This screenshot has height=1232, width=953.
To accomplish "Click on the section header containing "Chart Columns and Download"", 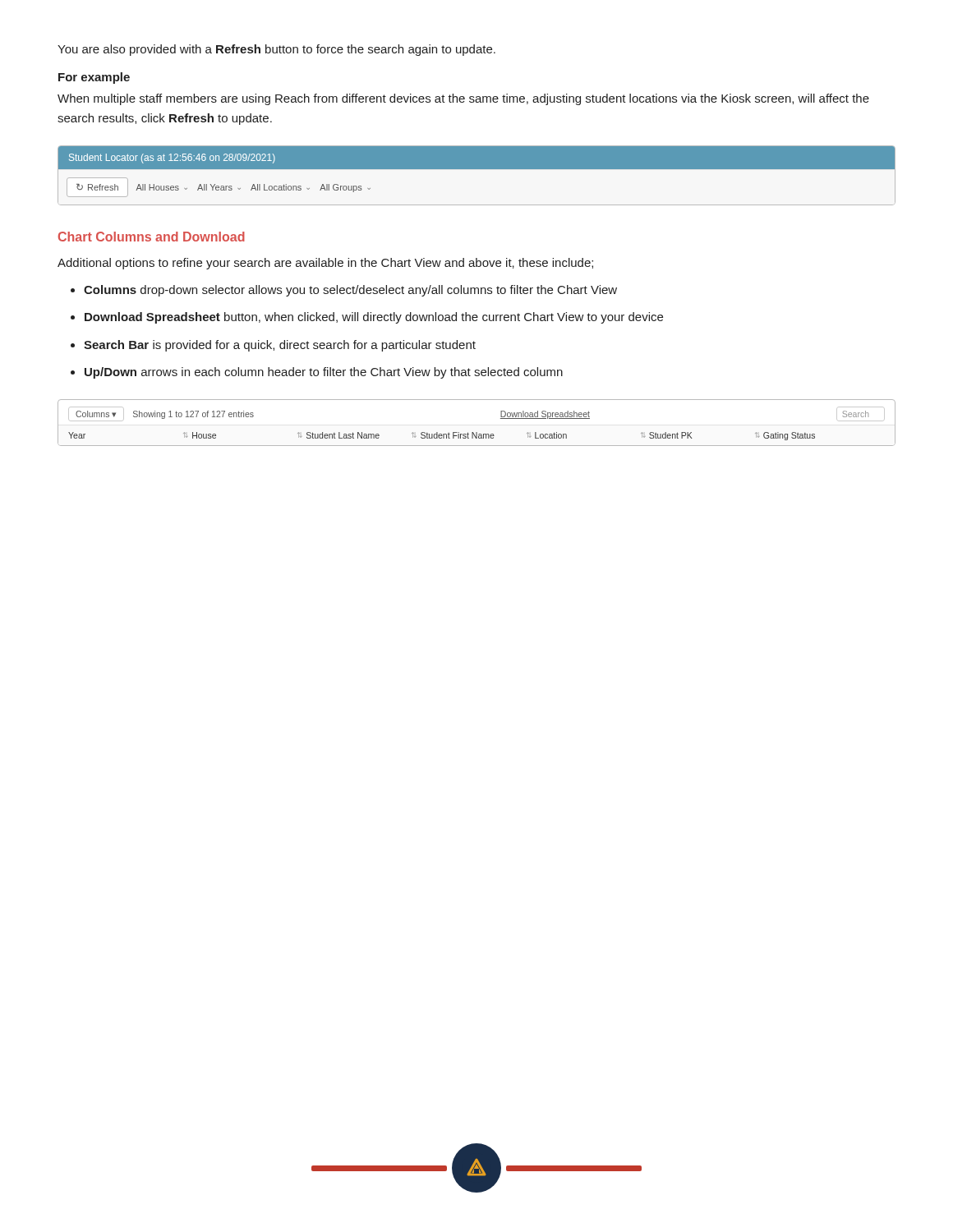I will [151, 237].
